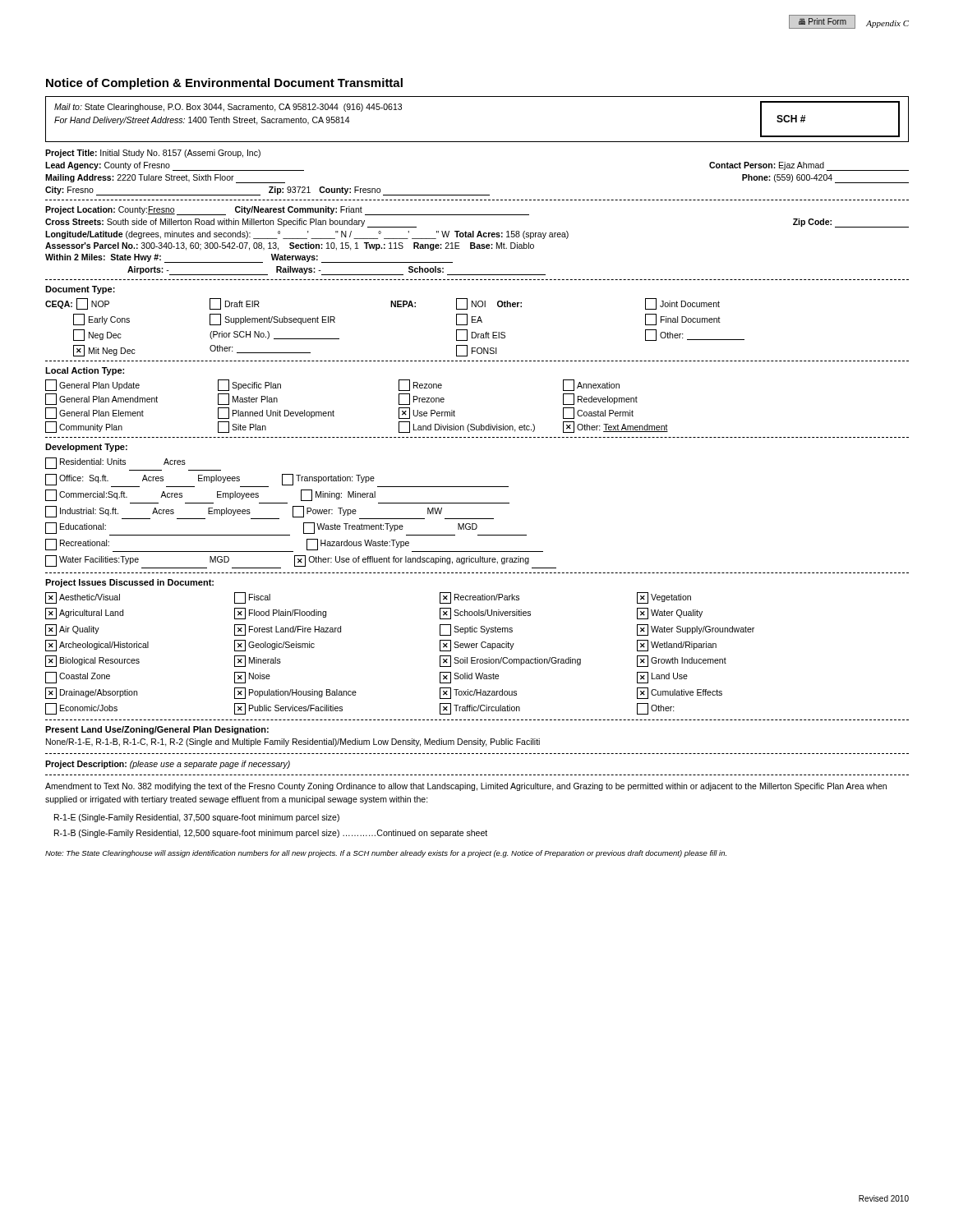Select the element starting "R-1-B (Single-Family Residential, 12,500 square-foot minimum parcel"

270,833
